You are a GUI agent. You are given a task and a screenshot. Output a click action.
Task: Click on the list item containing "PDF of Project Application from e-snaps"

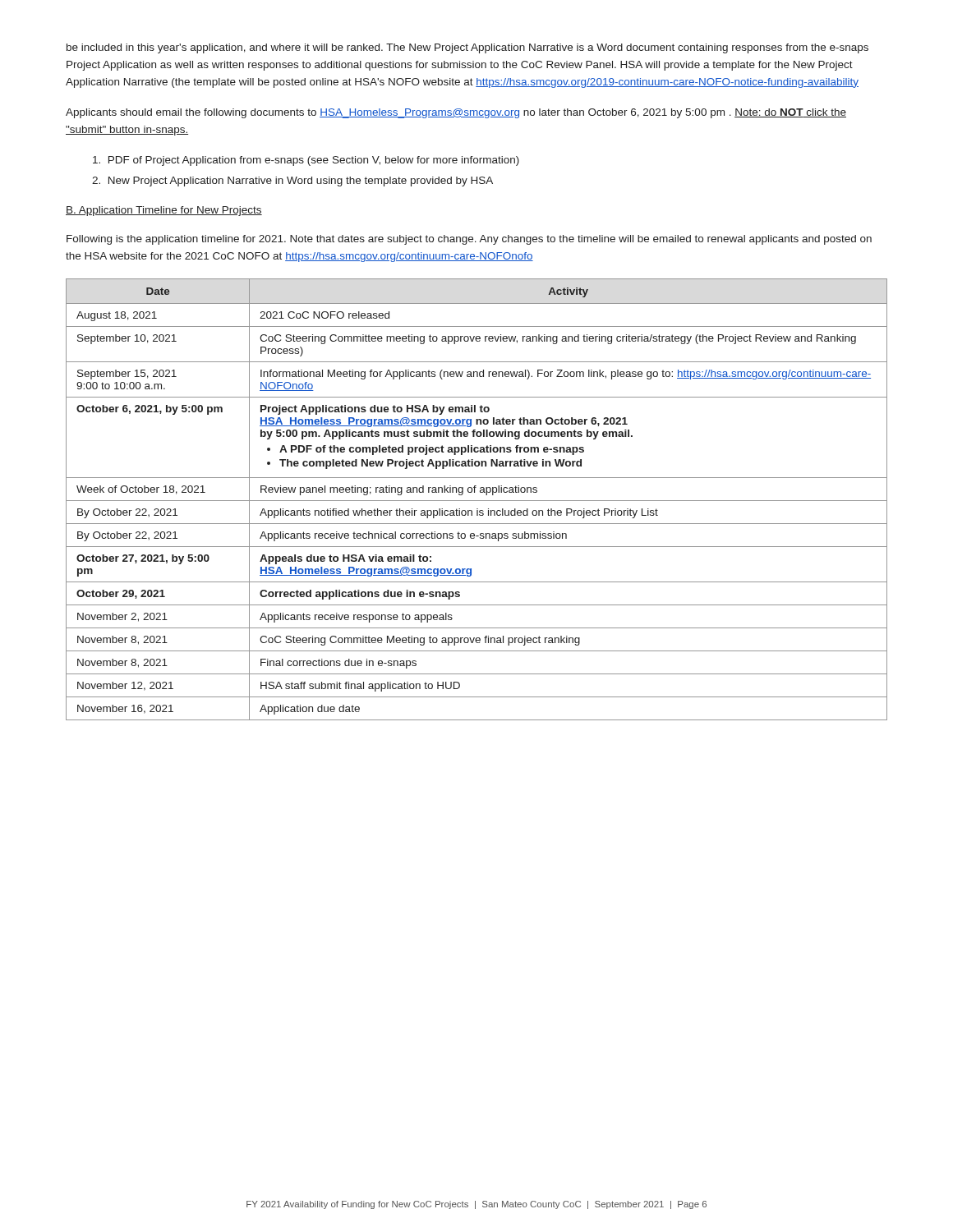(x=306, y=159)
